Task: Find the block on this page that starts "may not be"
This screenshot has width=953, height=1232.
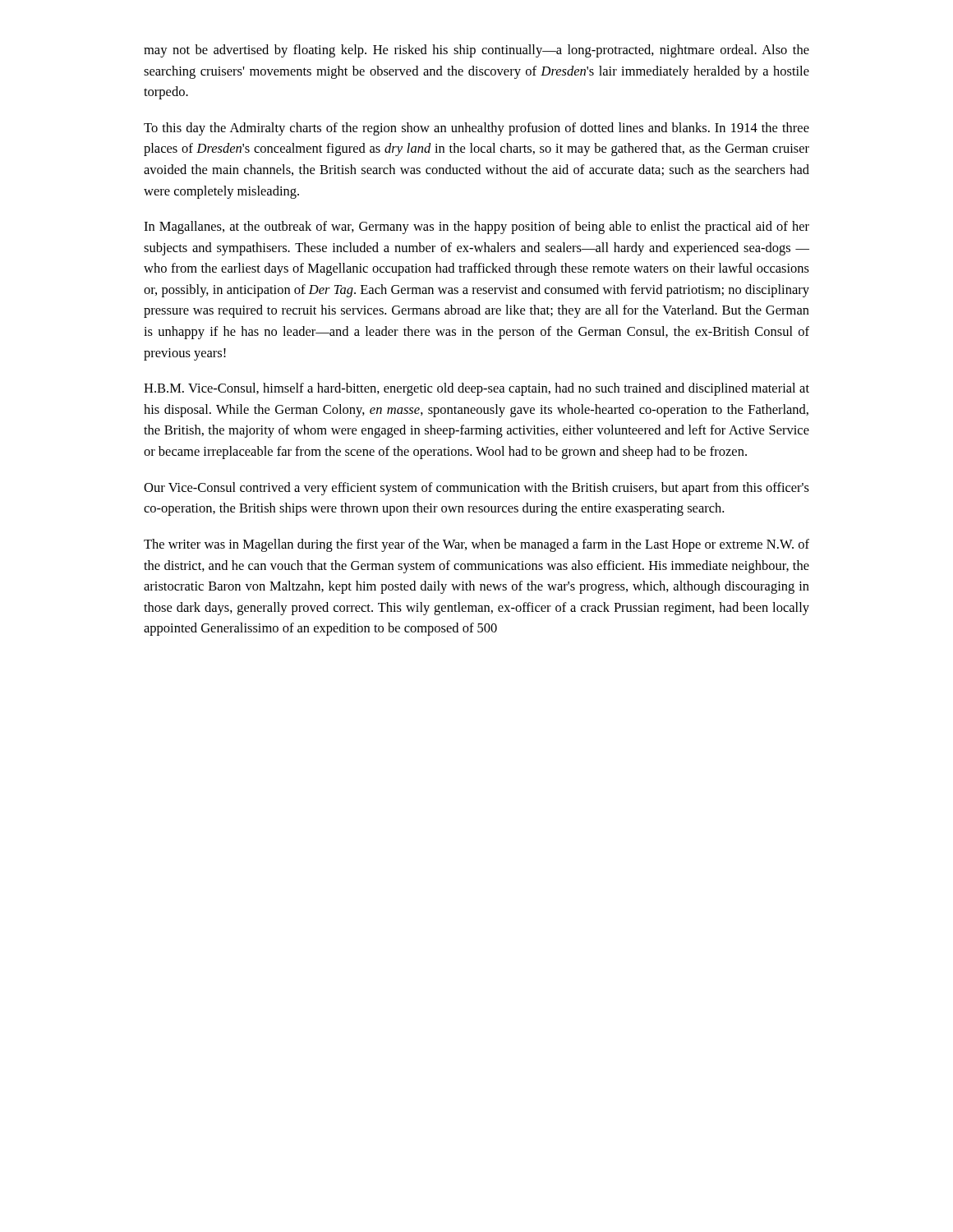Action: click(x=476, y=71)
